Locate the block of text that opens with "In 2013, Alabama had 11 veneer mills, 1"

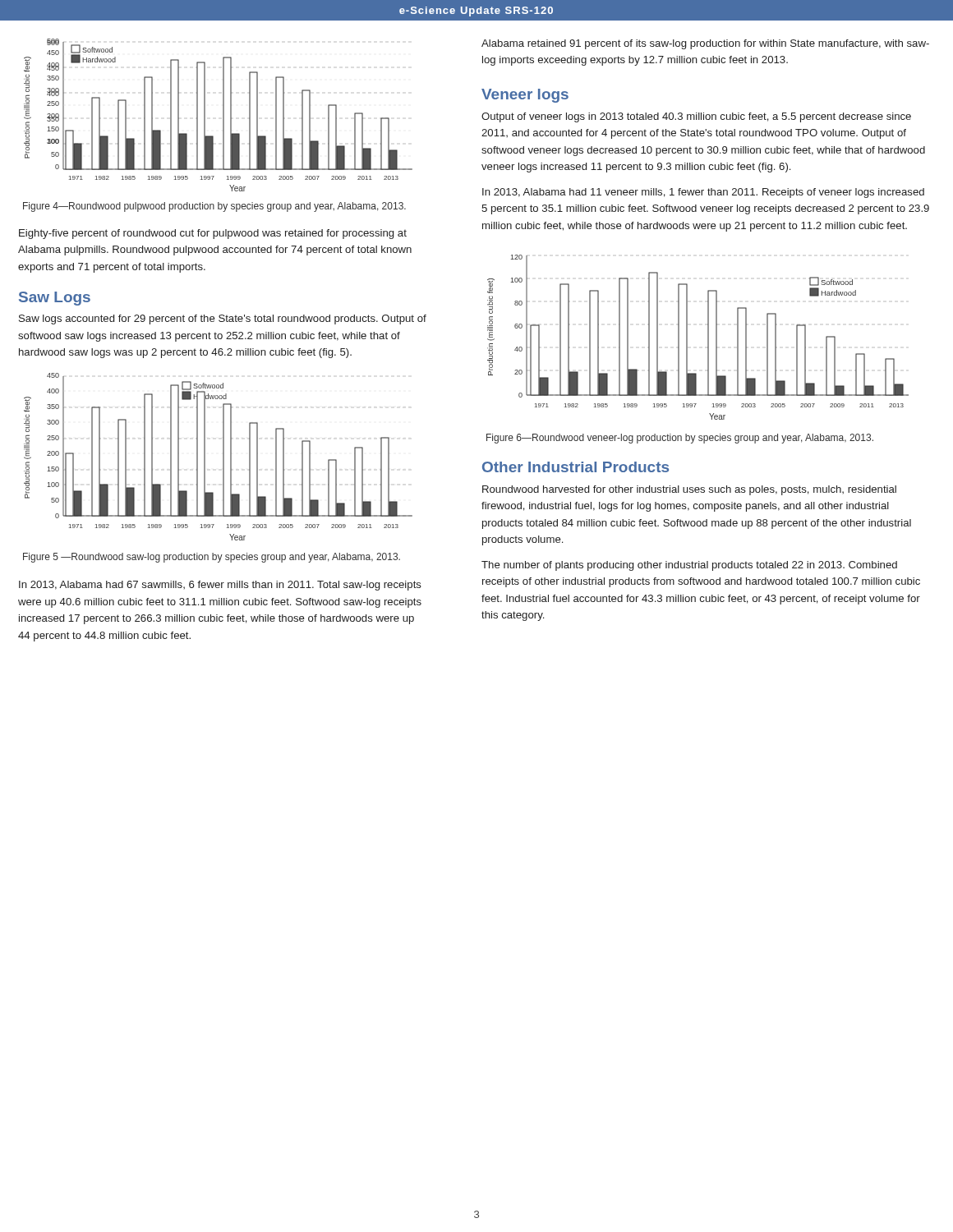706,208
